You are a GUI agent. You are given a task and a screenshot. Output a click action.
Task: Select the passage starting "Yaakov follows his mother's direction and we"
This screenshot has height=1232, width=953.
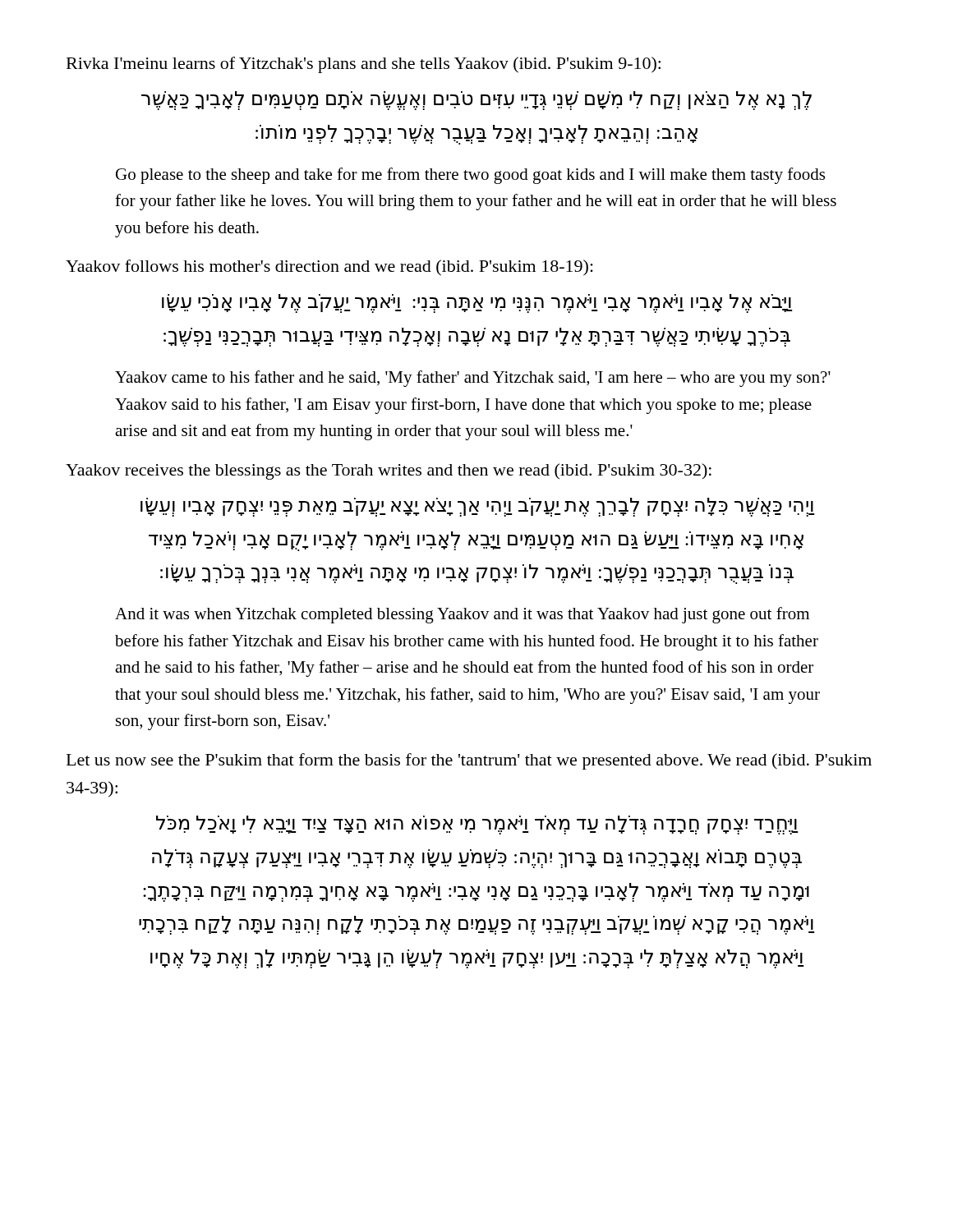tap(330, 266)
